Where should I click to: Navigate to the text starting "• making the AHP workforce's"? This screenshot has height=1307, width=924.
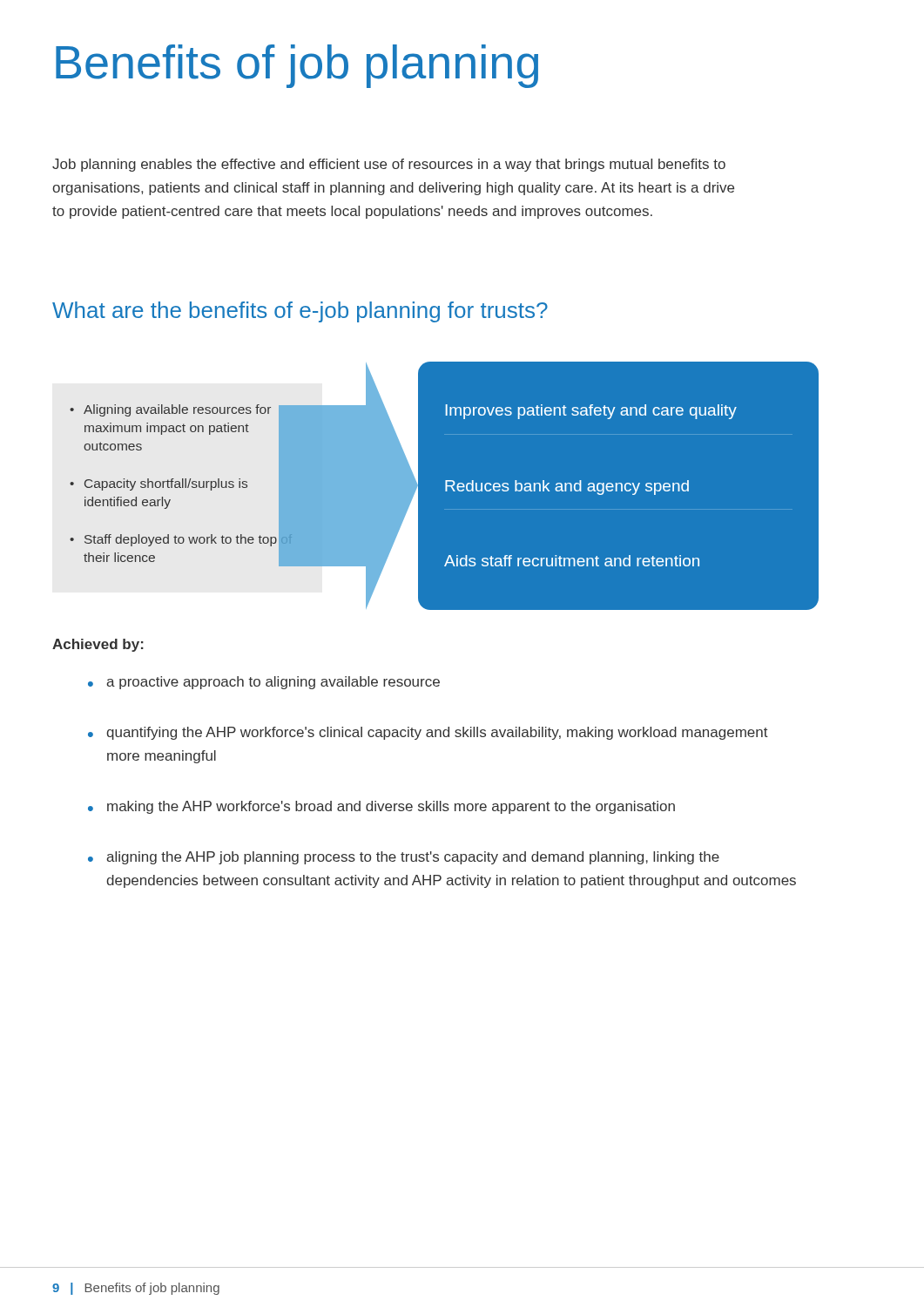point(444,807)
